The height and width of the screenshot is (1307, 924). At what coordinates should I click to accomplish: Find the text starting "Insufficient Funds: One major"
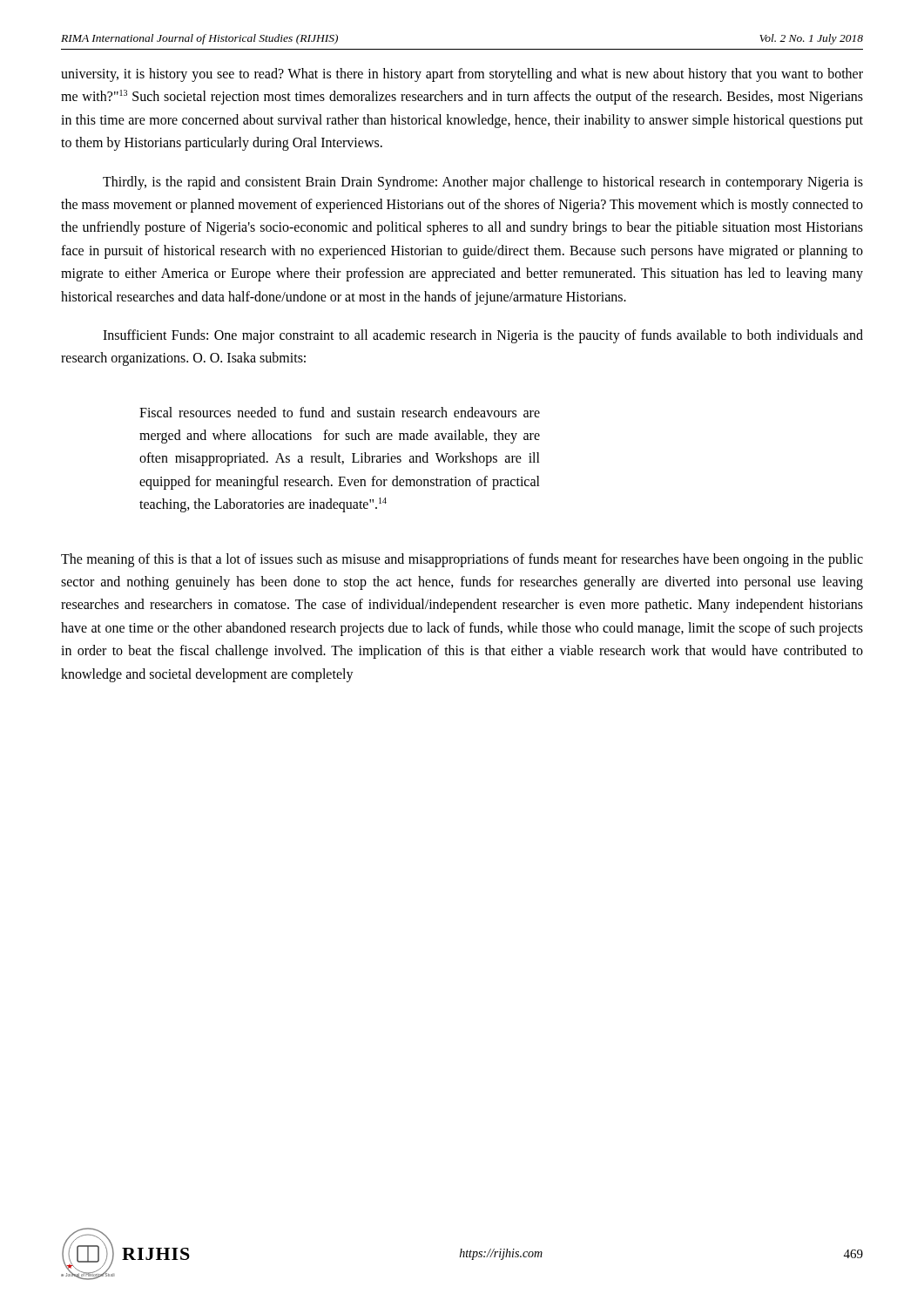[x=462, y=347]
